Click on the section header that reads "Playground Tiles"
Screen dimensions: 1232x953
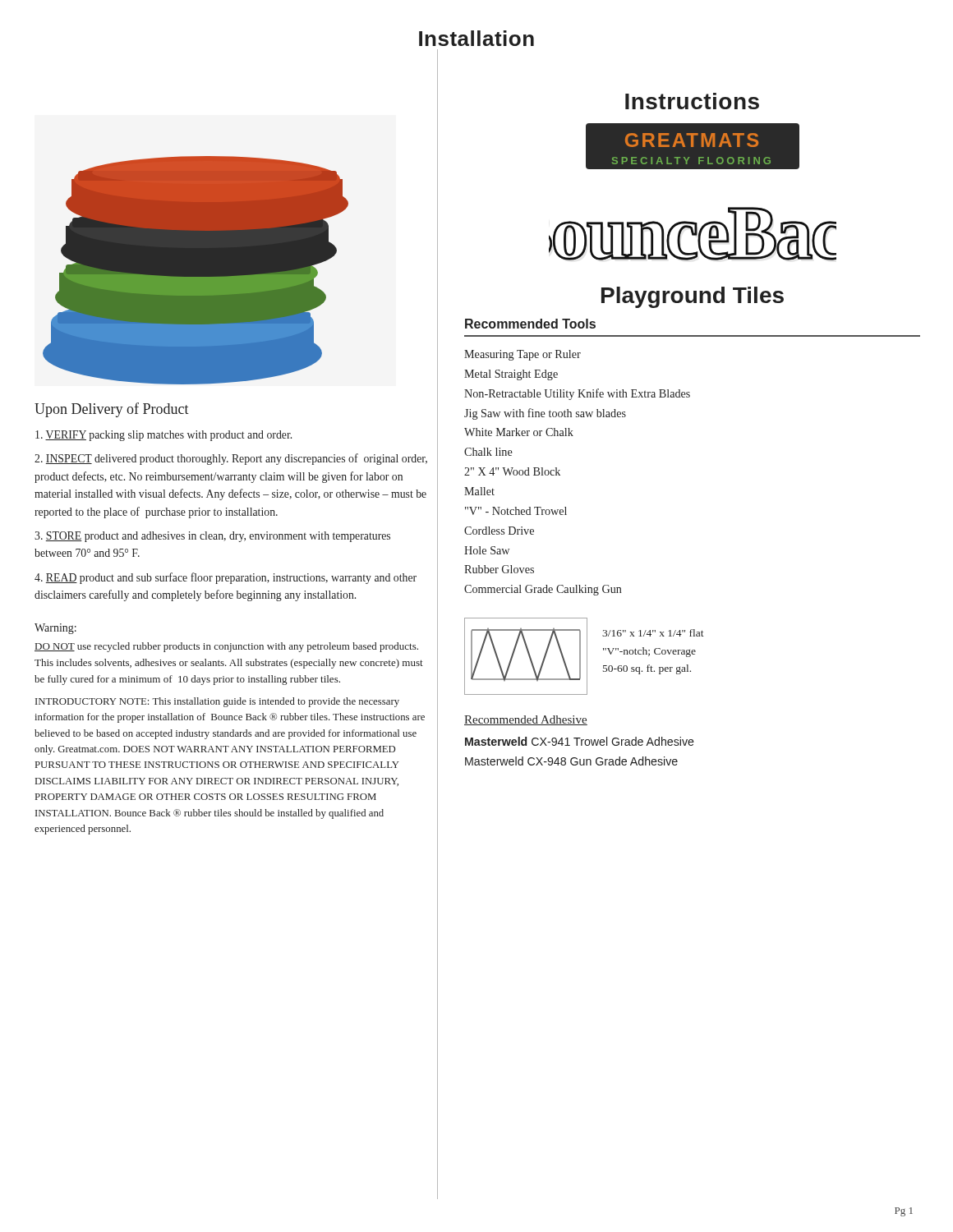pyautogui.click(x=692, y=295)
